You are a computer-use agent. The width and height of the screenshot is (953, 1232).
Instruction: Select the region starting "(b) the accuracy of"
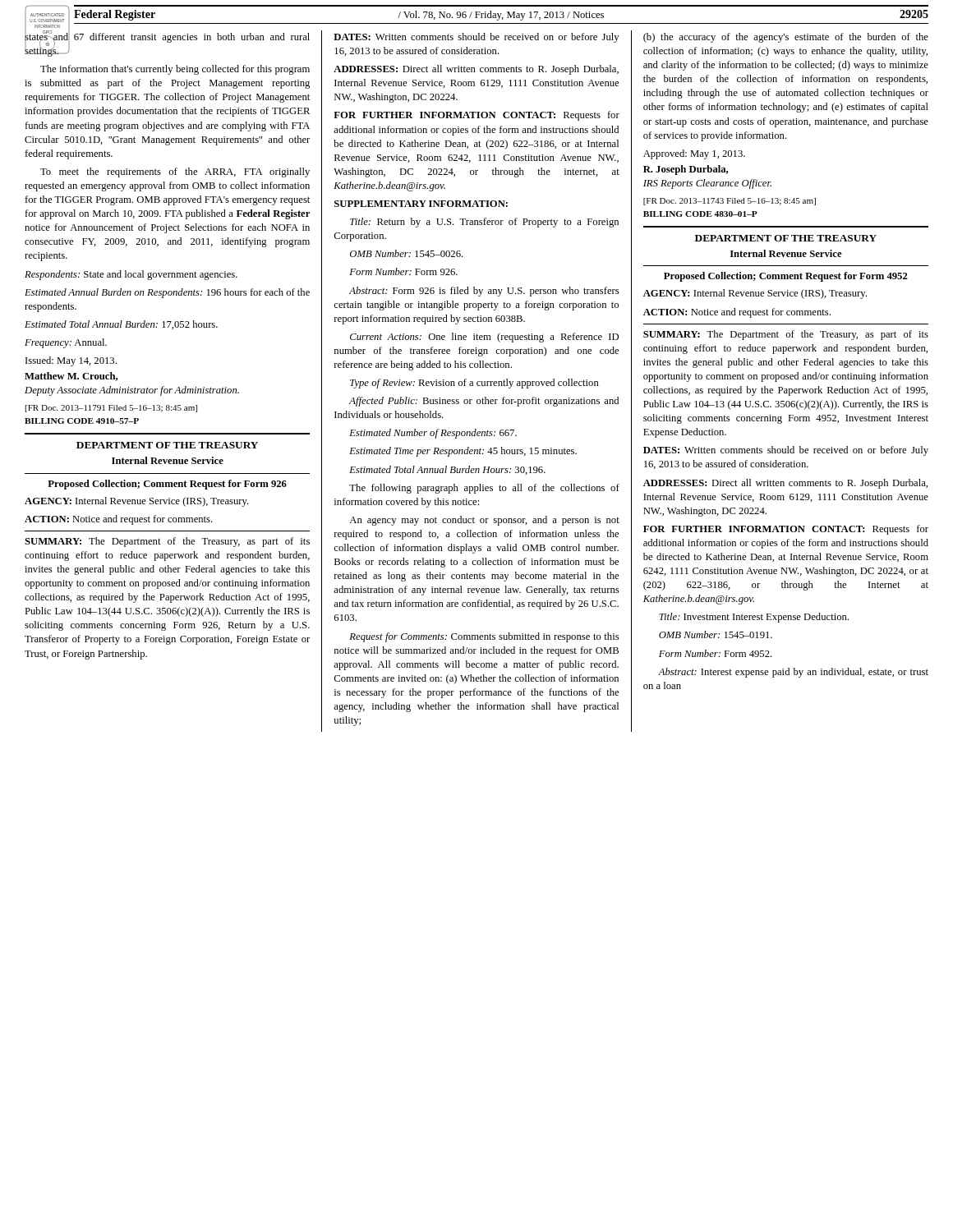(786, 125)
